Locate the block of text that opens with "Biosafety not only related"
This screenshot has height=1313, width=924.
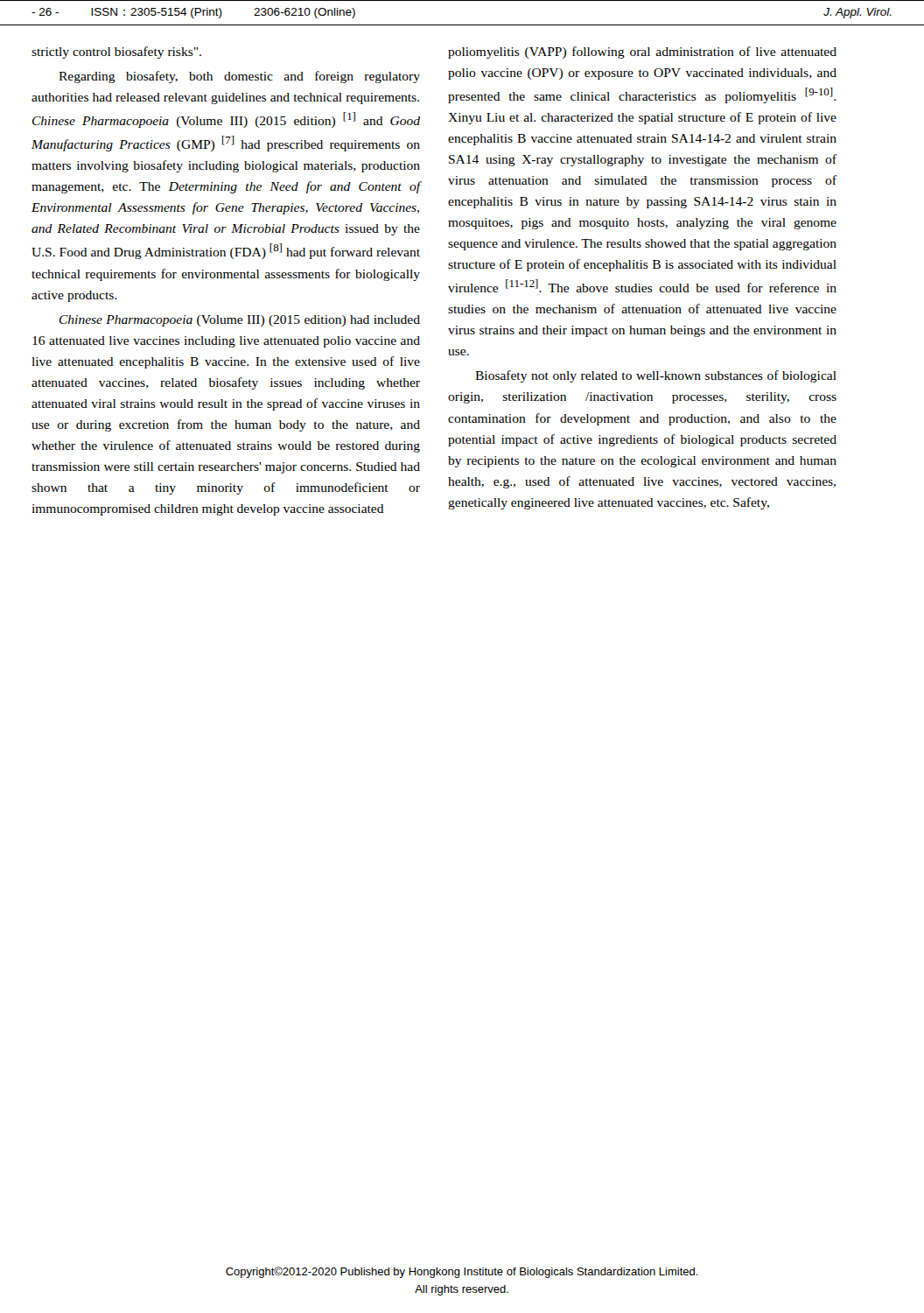(x=642, y=439)
